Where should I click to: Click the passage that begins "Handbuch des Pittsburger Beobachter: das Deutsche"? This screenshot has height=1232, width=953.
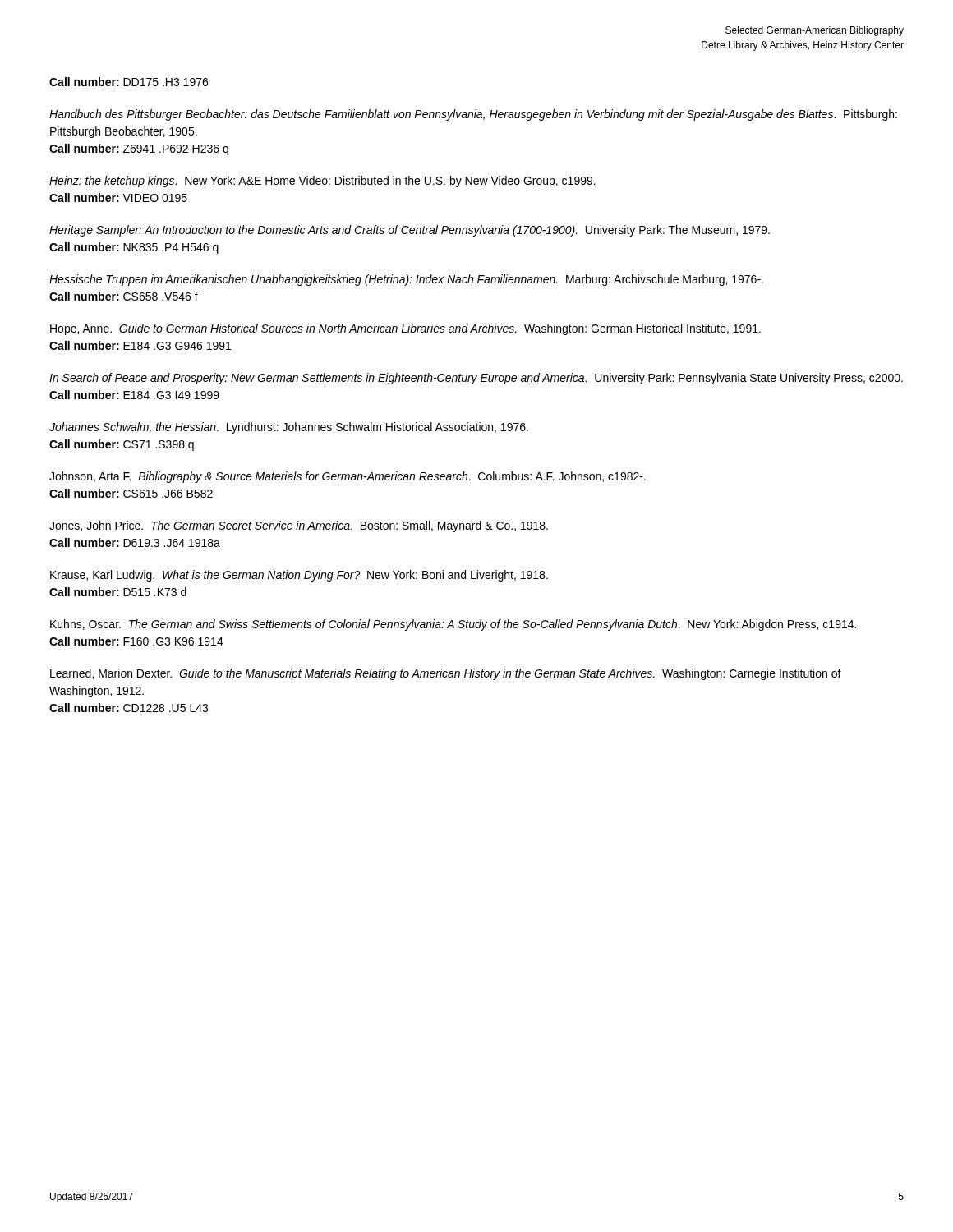[473, 115]
